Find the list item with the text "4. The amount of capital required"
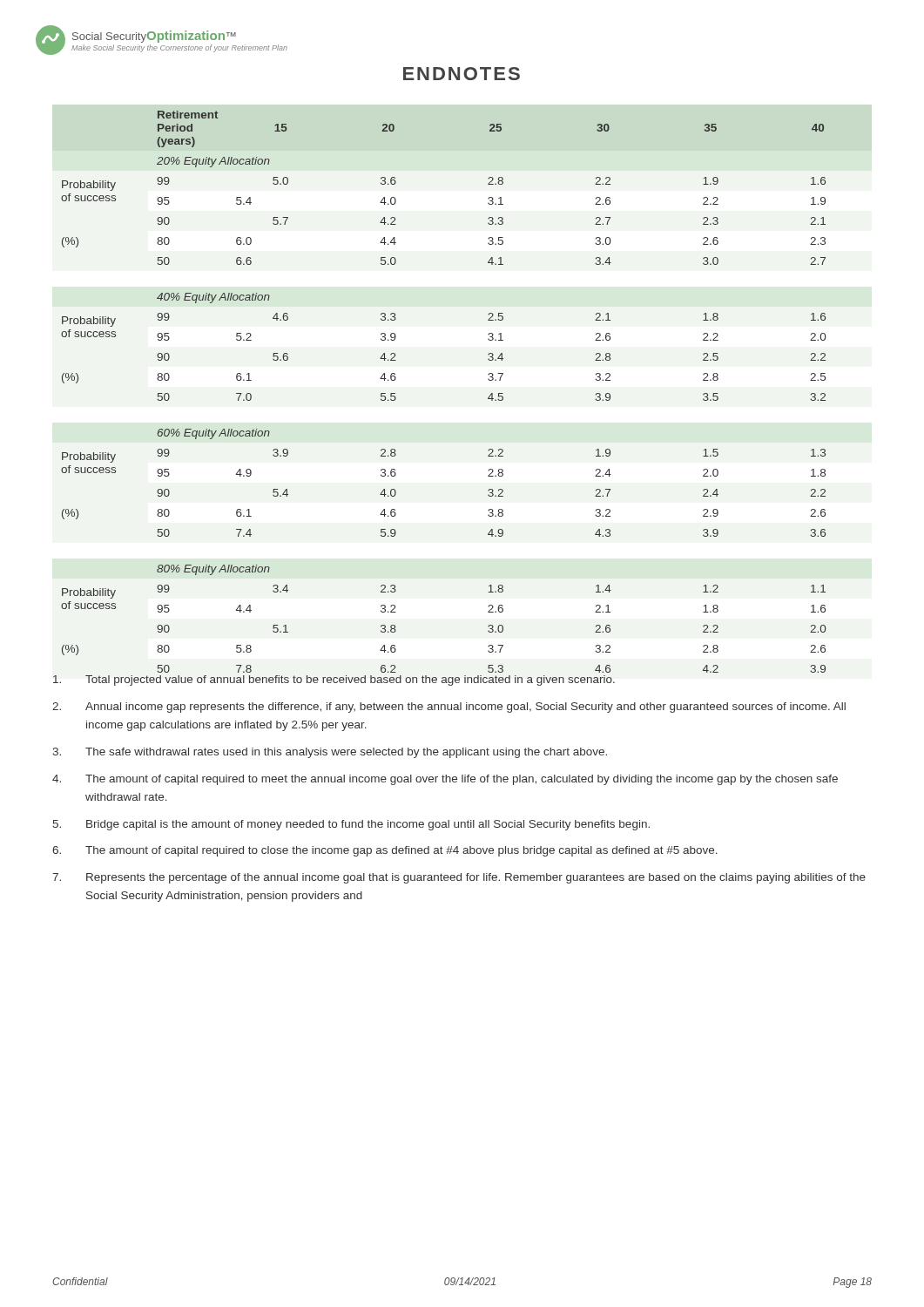 pos(462,788)
